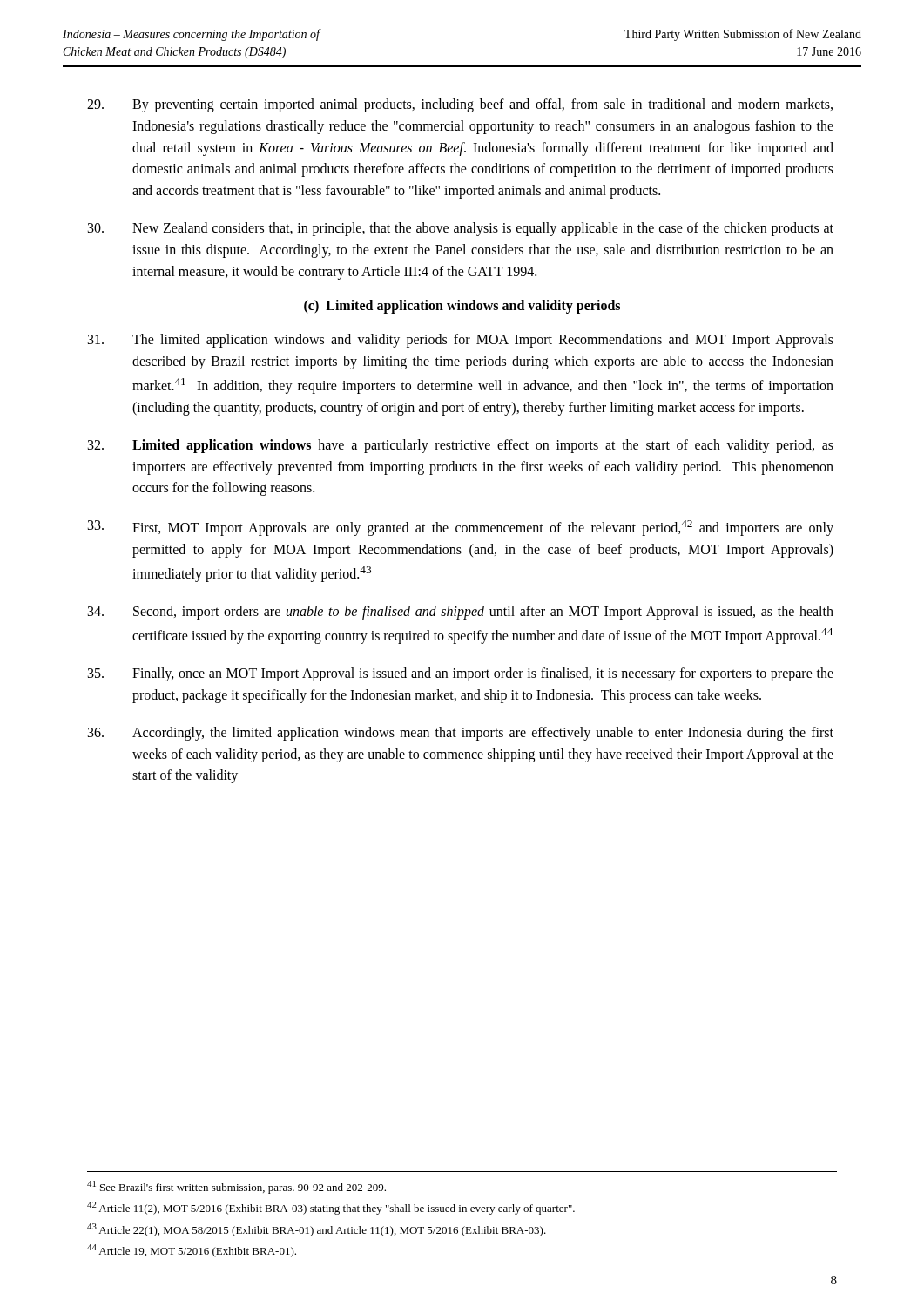The width and height of the screenshot is (924, 1307).
Task: Navigate to the block starting "(c) Limited application windows and validity periods"
Action: pyautogui.click(x=462, y=306)
